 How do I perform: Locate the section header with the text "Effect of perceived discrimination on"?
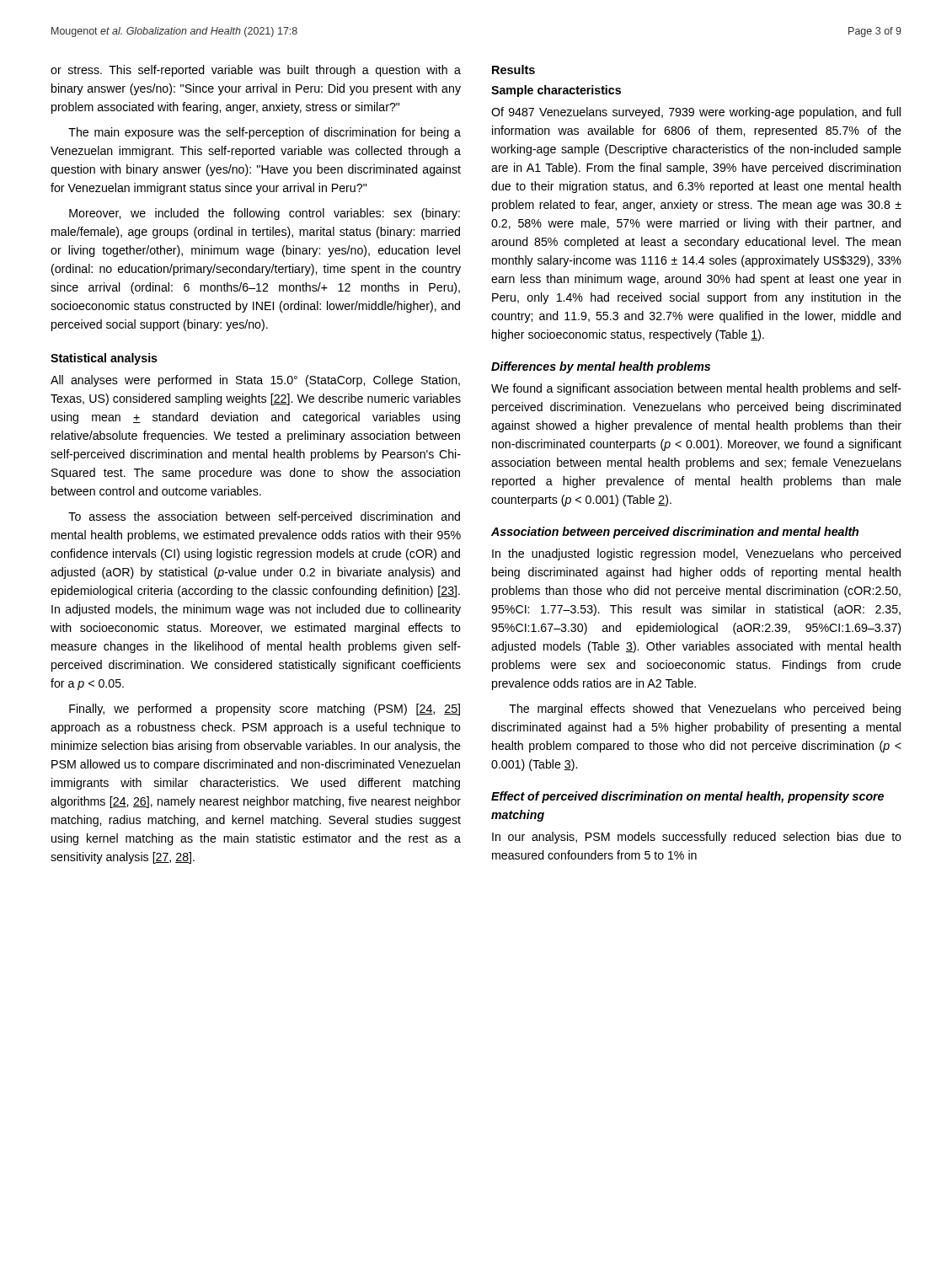tap(688, 806)
